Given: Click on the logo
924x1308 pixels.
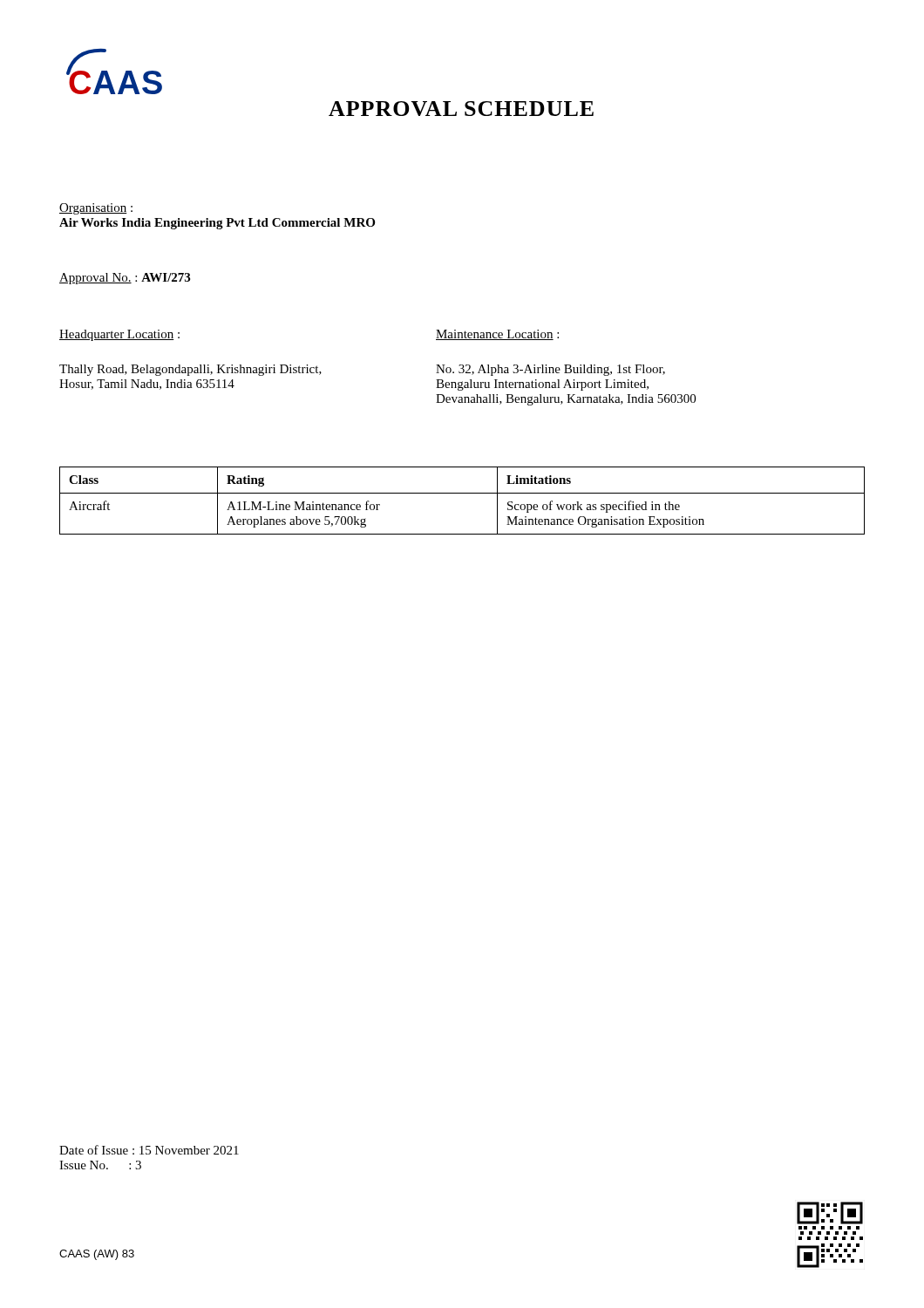Looking at the screenshot, I should [x=112, y=75].
